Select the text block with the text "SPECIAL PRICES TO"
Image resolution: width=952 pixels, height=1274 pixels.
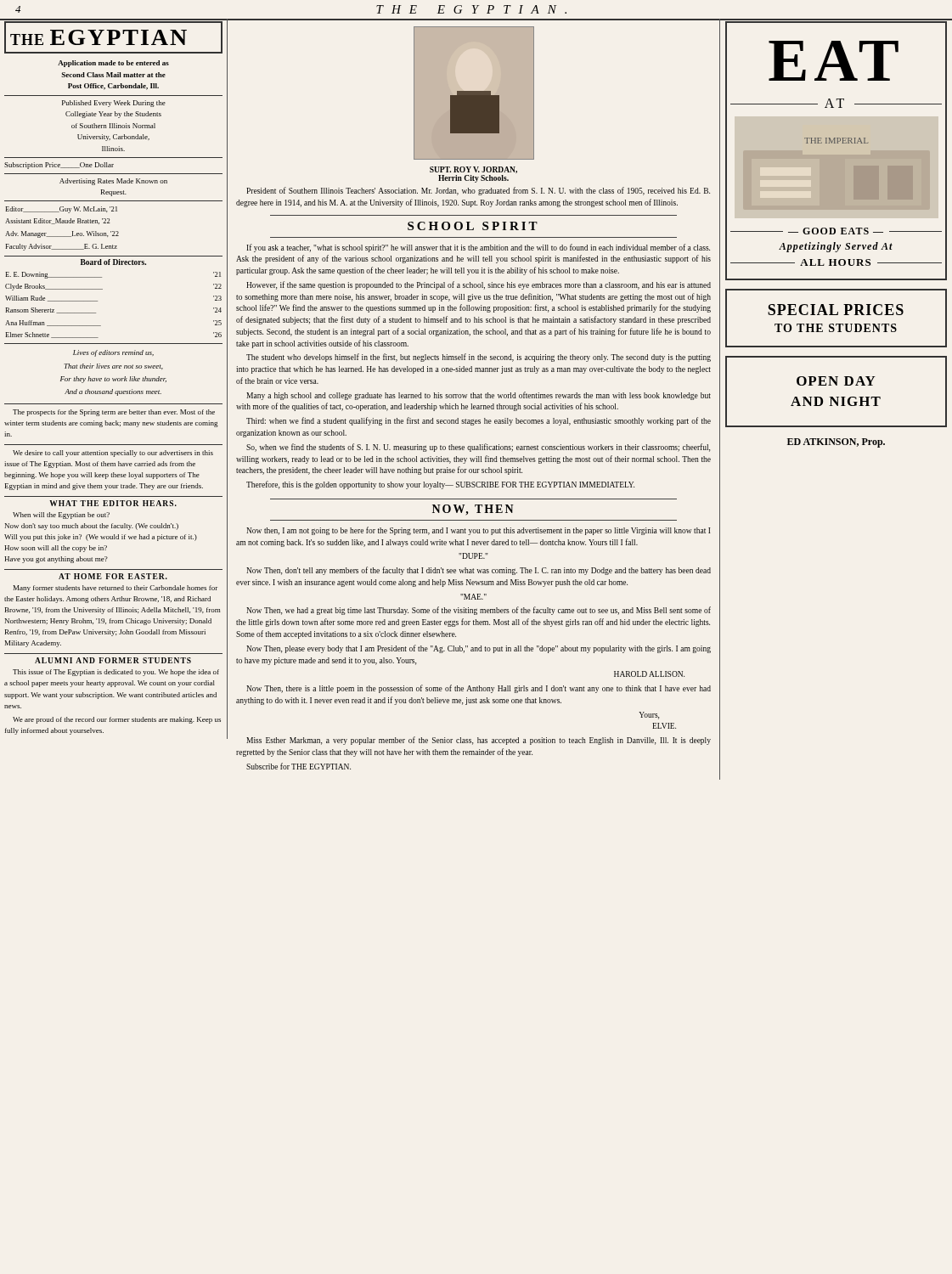836,318
